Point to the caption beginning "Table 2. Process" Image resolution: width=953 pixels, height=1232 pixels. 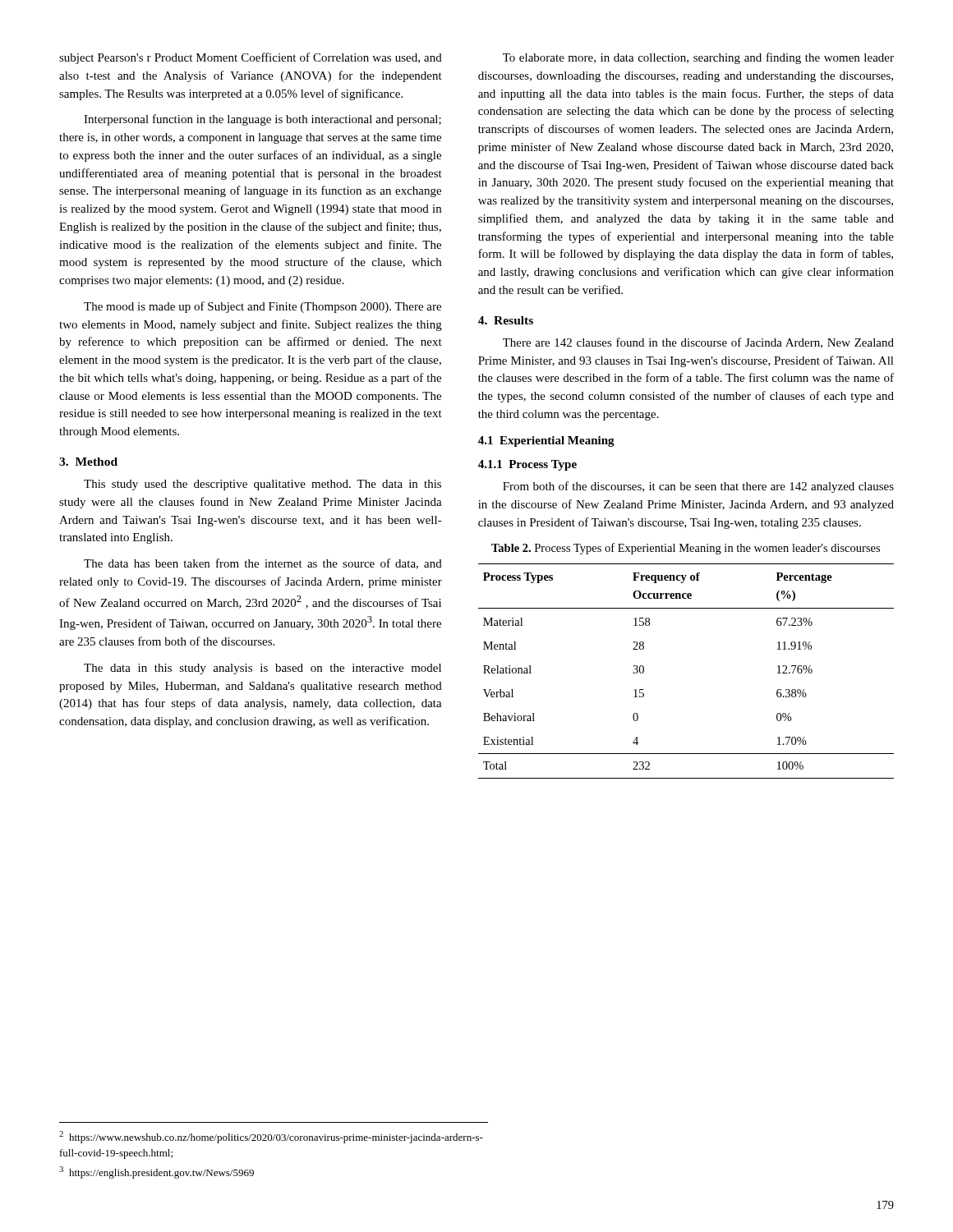click(686, 548)
